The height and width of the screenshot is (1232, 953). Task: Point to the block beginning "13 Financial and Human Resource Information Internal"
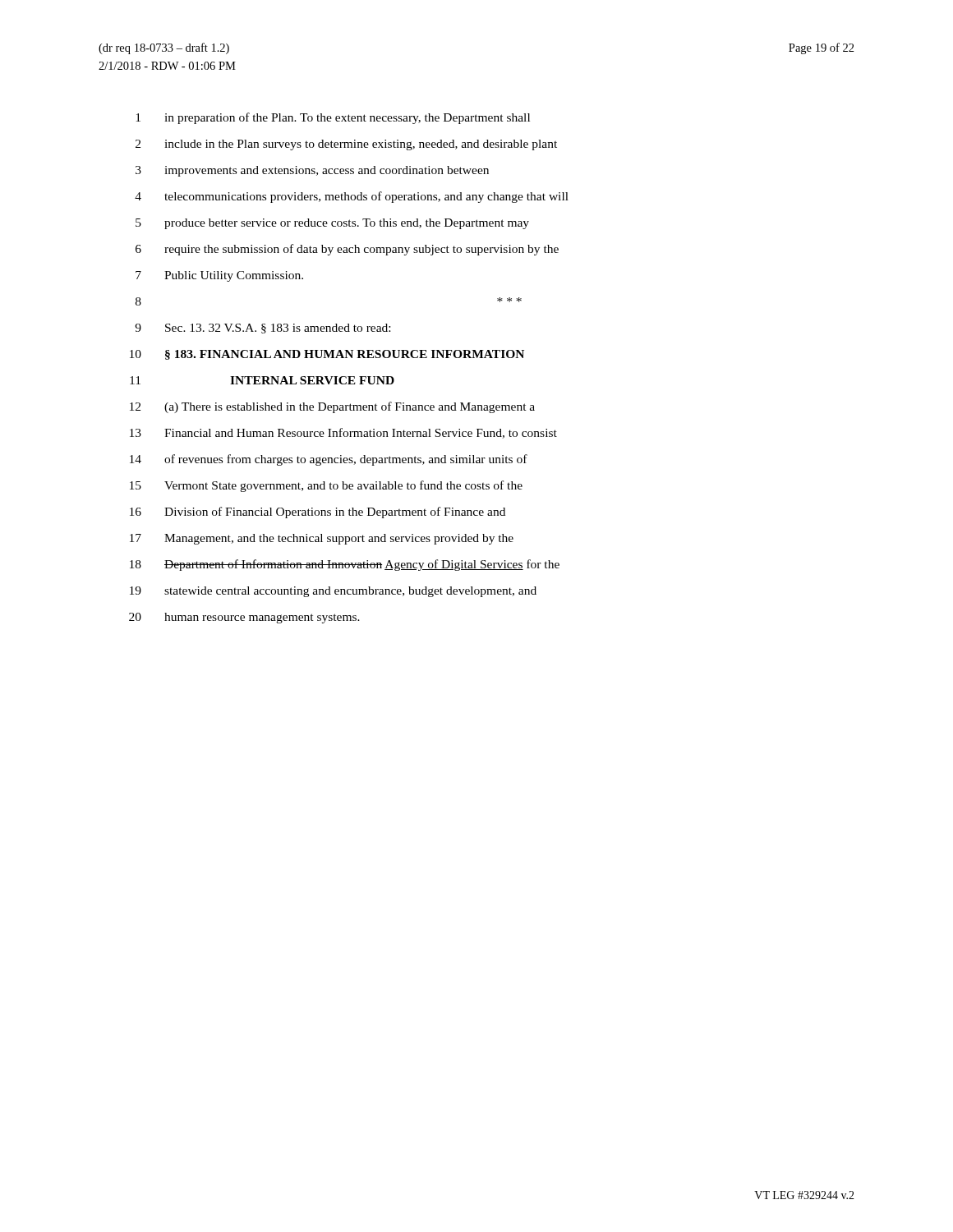click(x=476, y=433)
